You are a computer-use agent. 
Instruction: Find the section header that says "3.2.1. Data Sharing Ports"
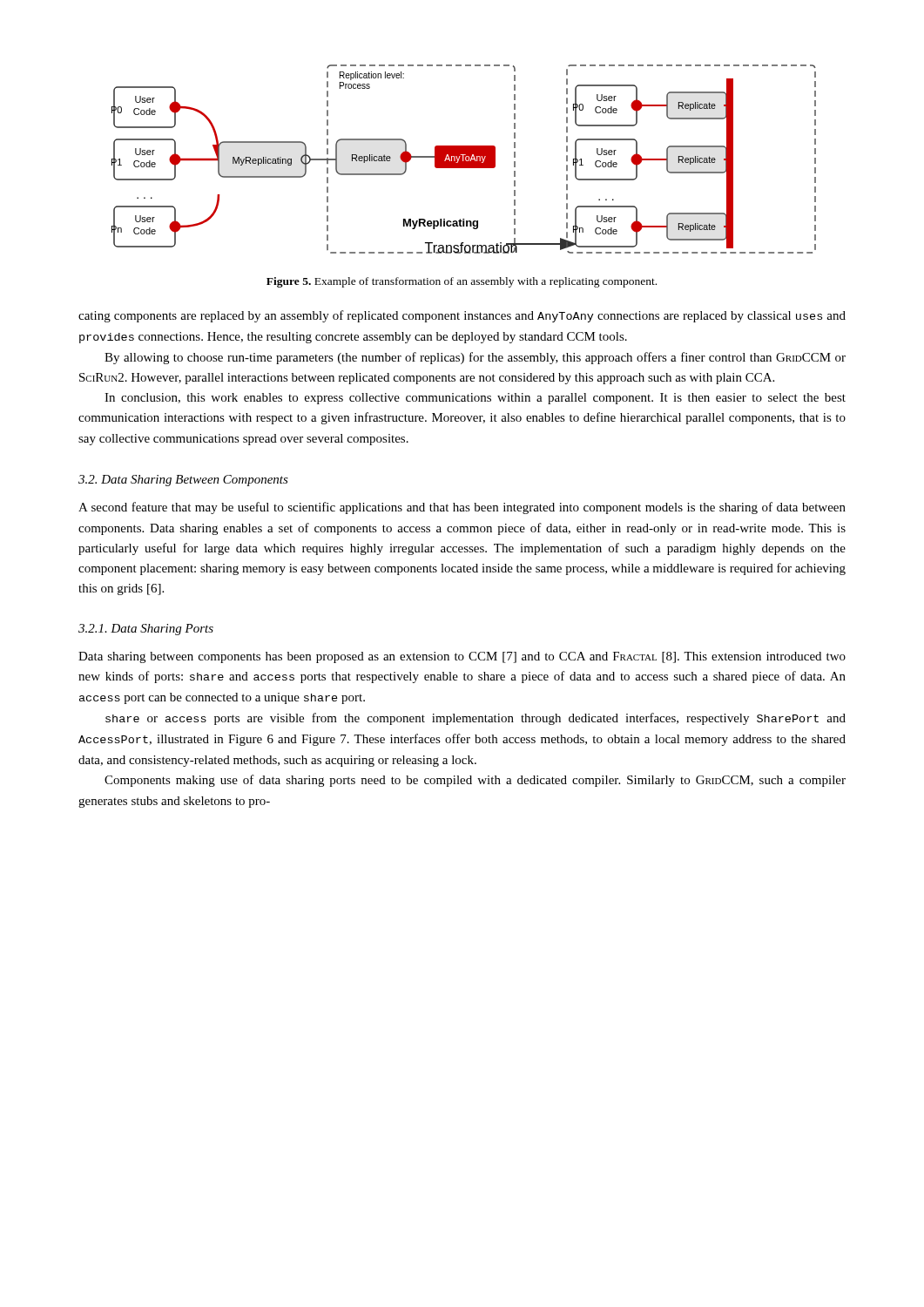tap(146, 628)
